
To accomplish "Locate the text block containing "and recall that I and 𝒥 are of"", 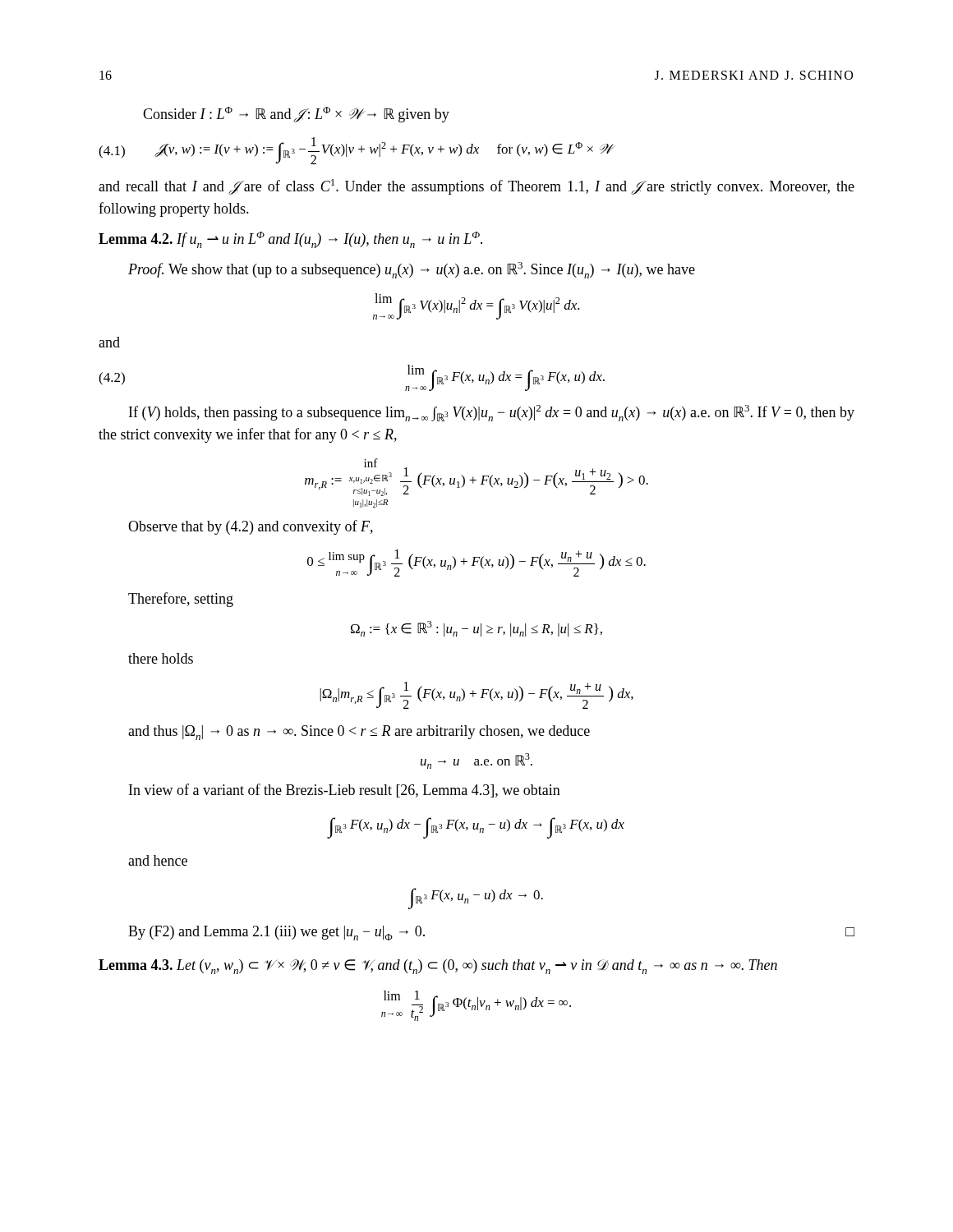I will coord(476,196).
